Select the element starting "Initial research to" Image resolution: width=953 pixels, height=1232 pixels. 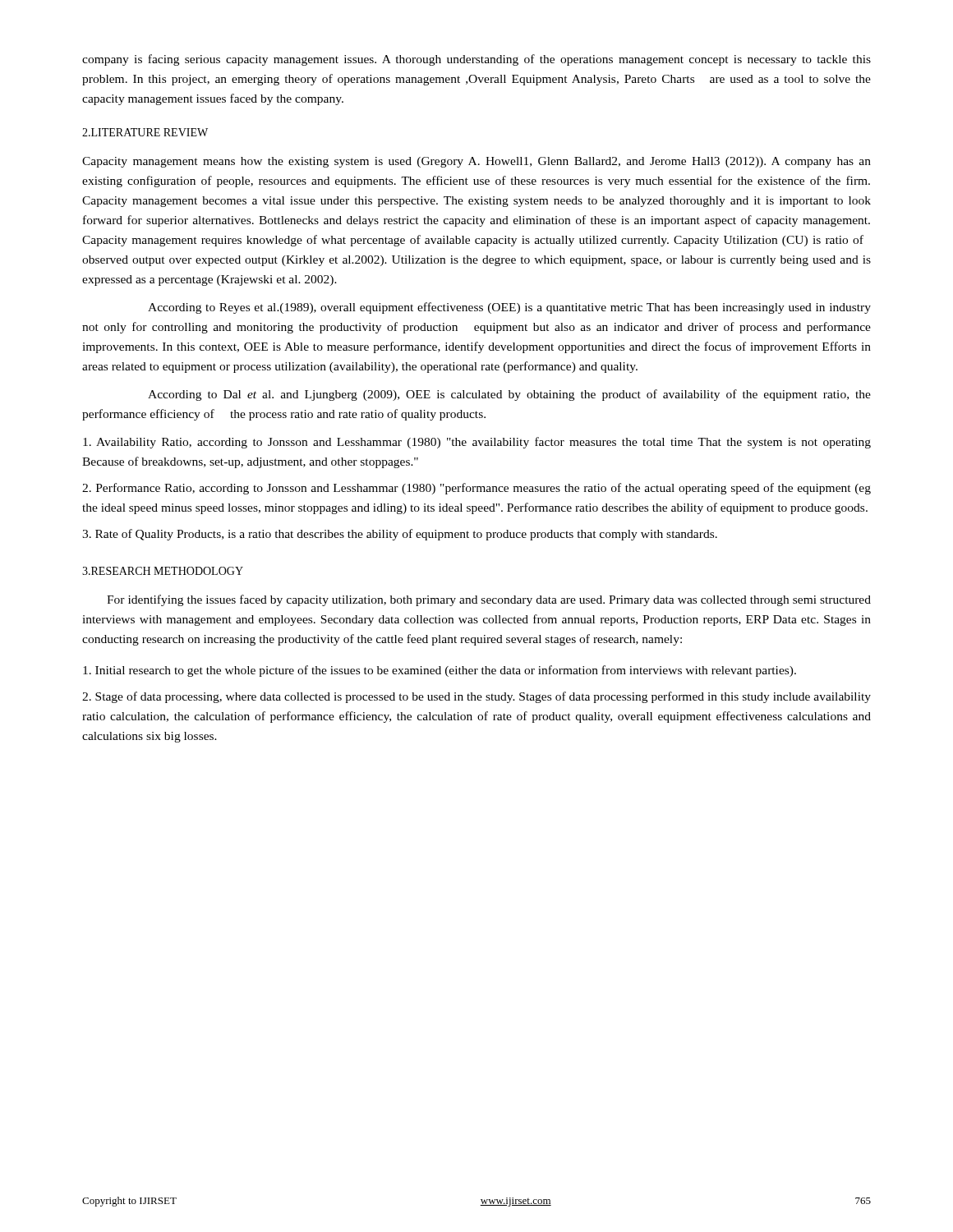click(439, 670)
